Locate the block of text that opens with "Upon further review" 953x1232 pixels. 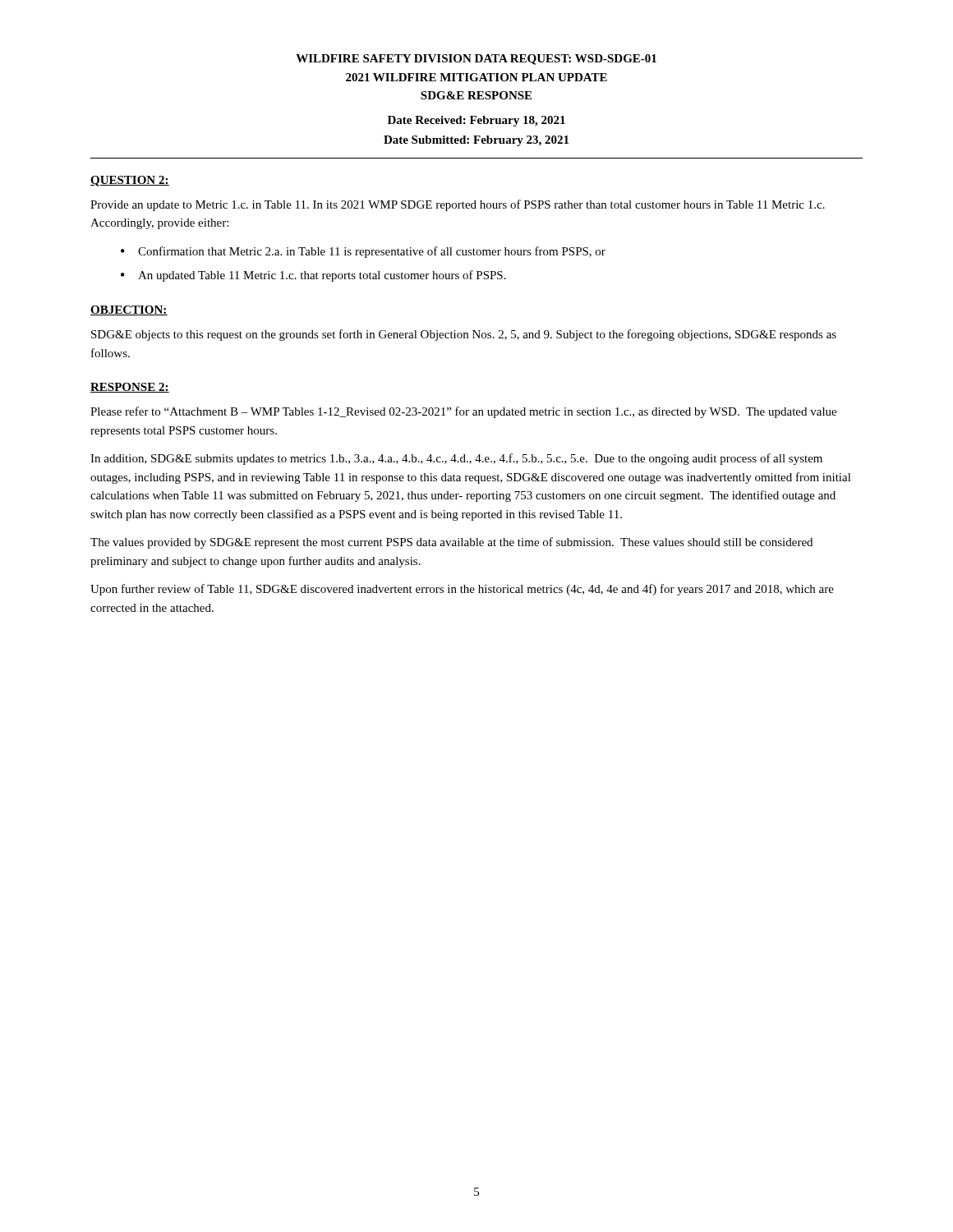point(462,598)
